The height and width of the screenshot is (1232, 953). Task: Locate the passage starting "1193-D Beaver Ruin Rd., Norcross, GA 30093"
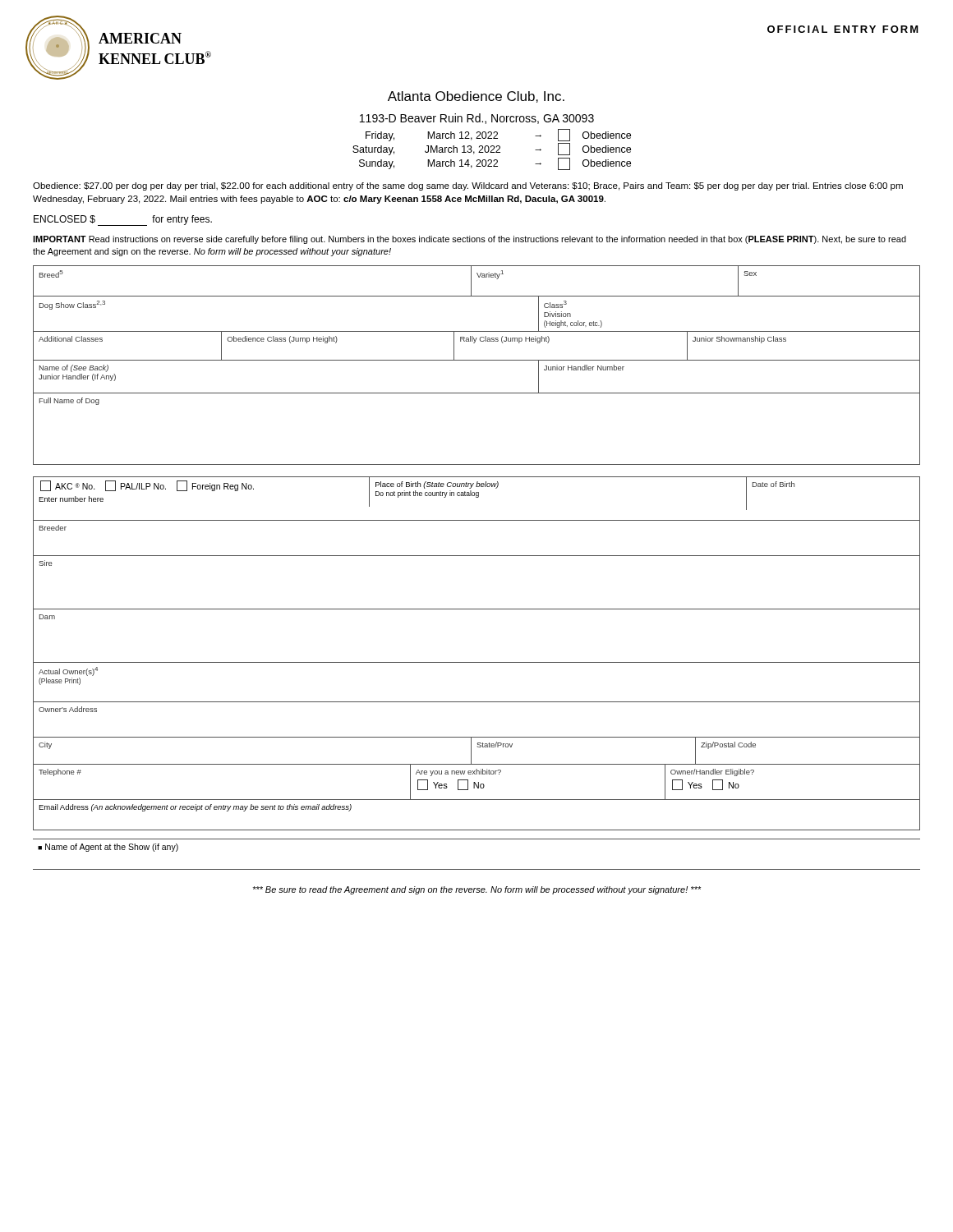click(x=476, y=118)
